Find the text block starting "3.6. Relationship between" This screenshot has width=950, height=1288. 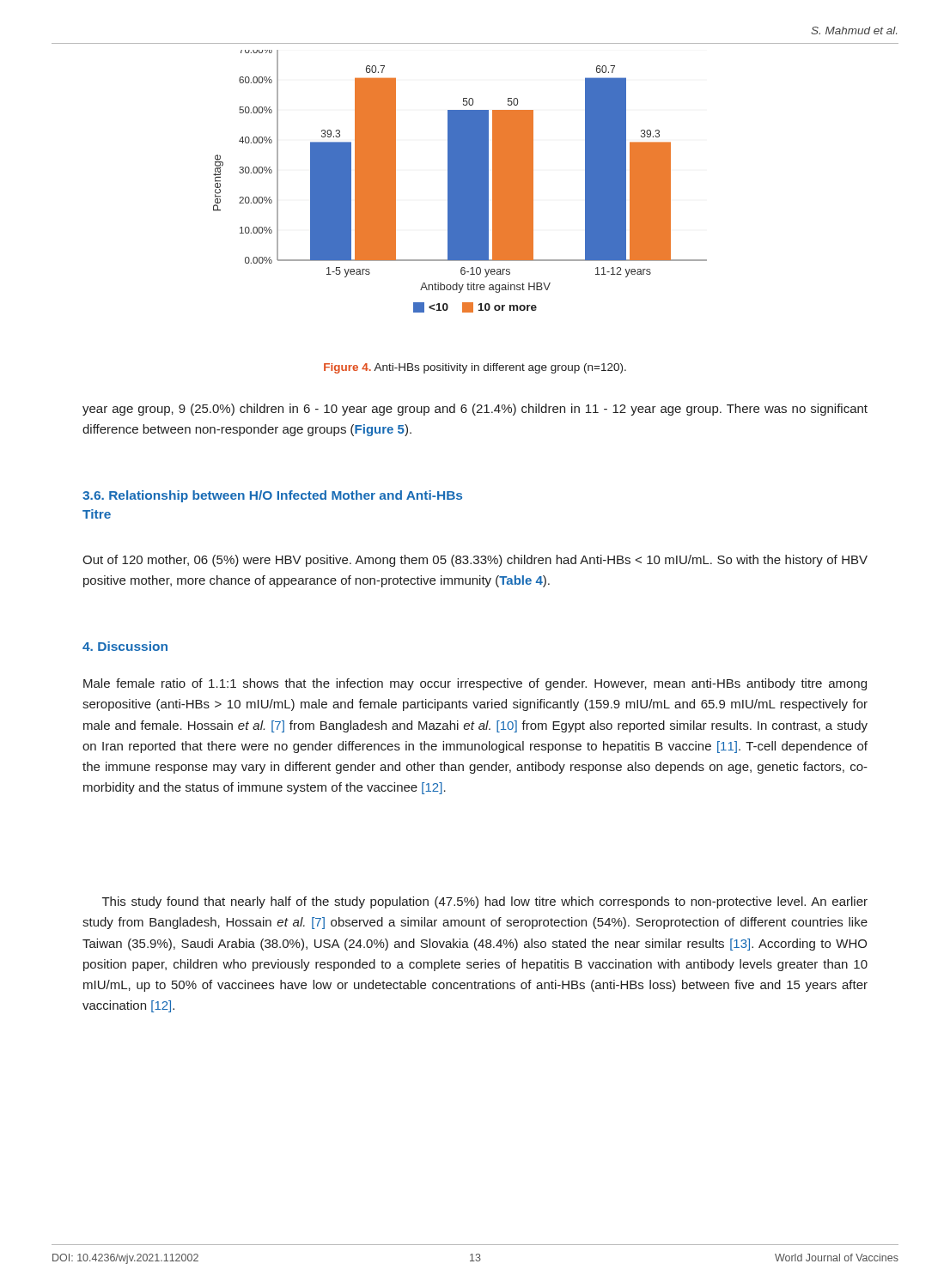[x=273, y=505]
